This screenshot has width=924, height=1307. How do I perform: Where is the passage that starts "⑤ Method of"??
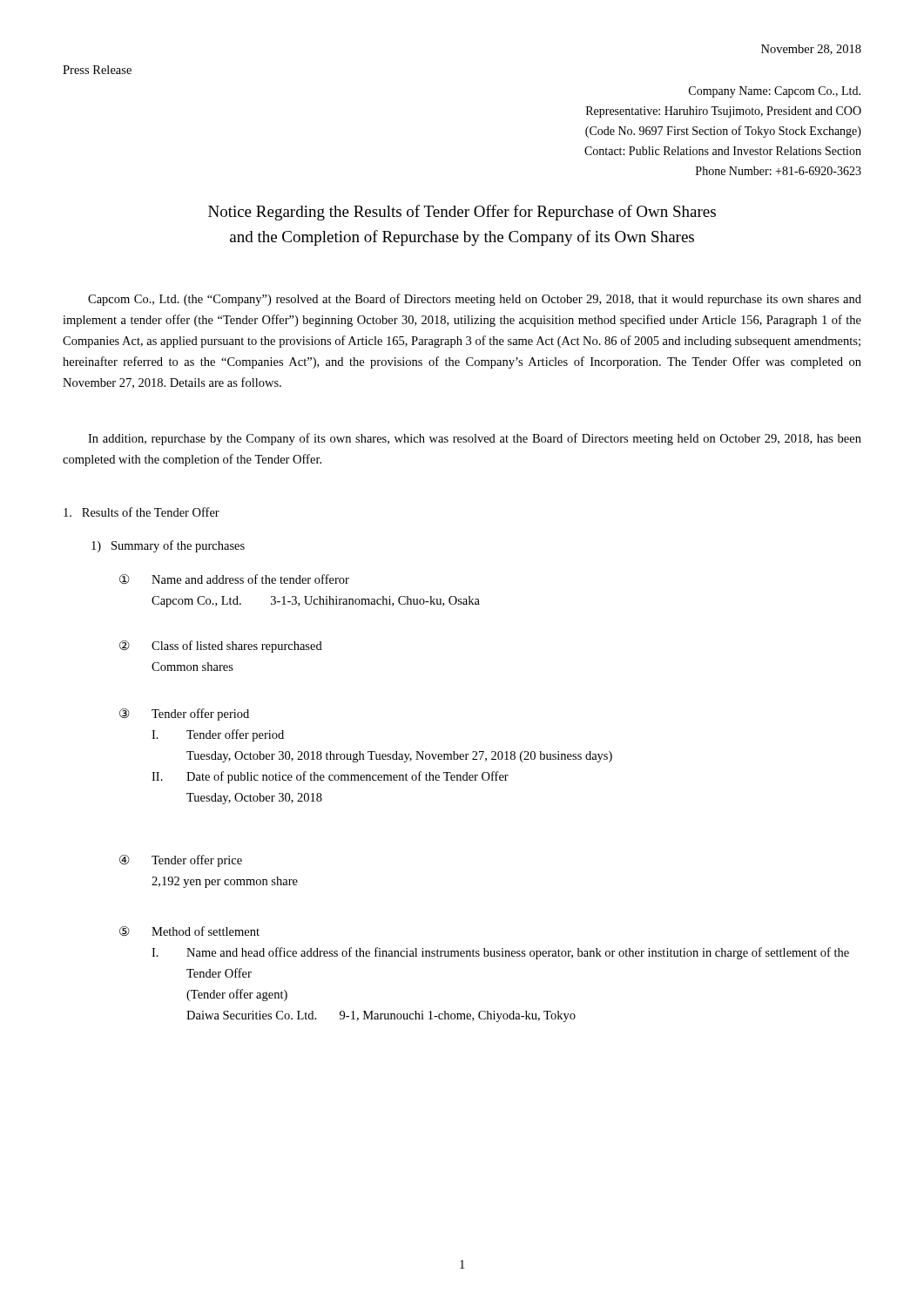(x=189, y=931)
